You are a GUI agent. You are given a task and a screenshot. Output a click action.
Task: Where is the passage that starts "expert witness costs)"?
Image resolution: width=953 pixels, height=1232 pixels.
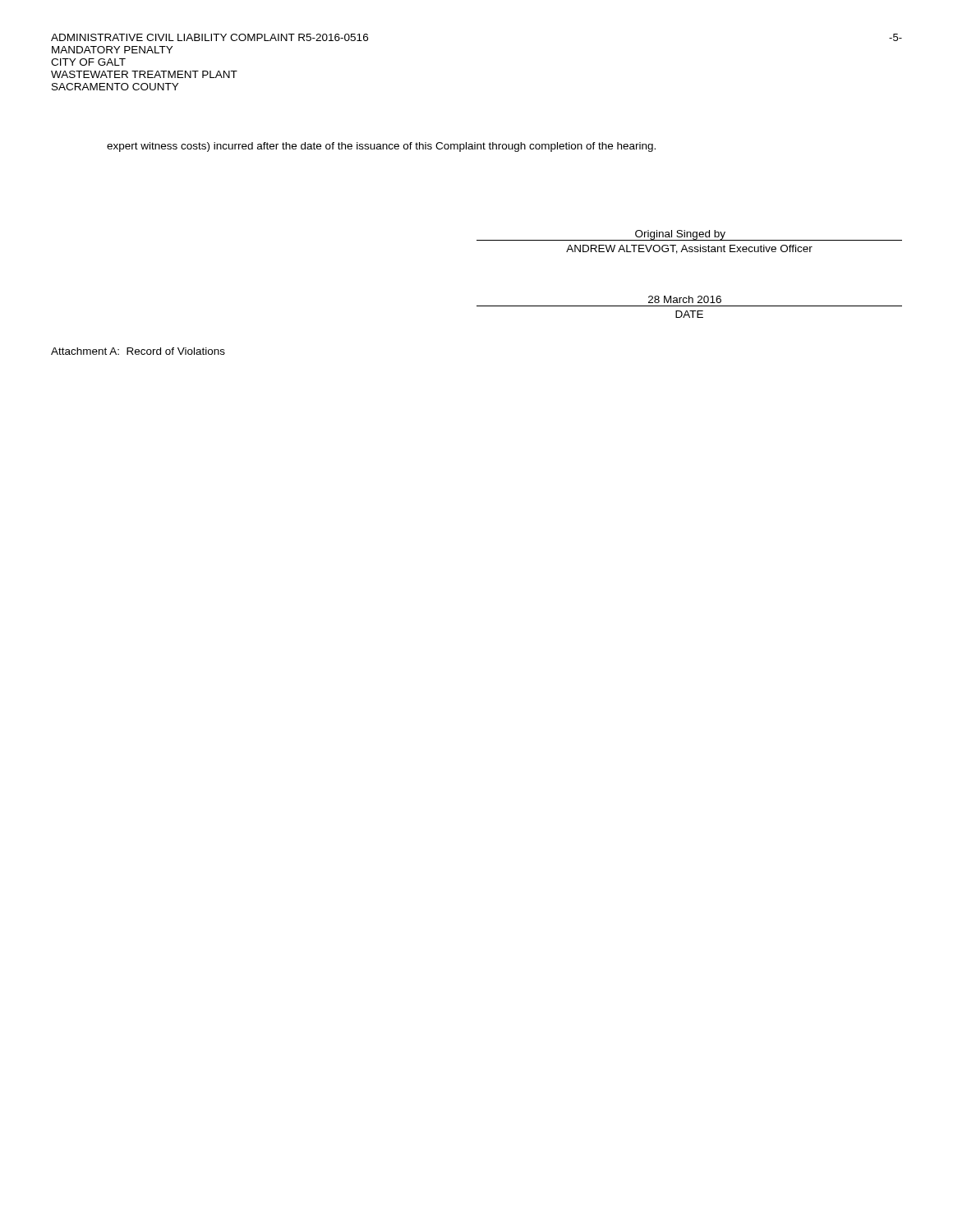tap(382, 146)
